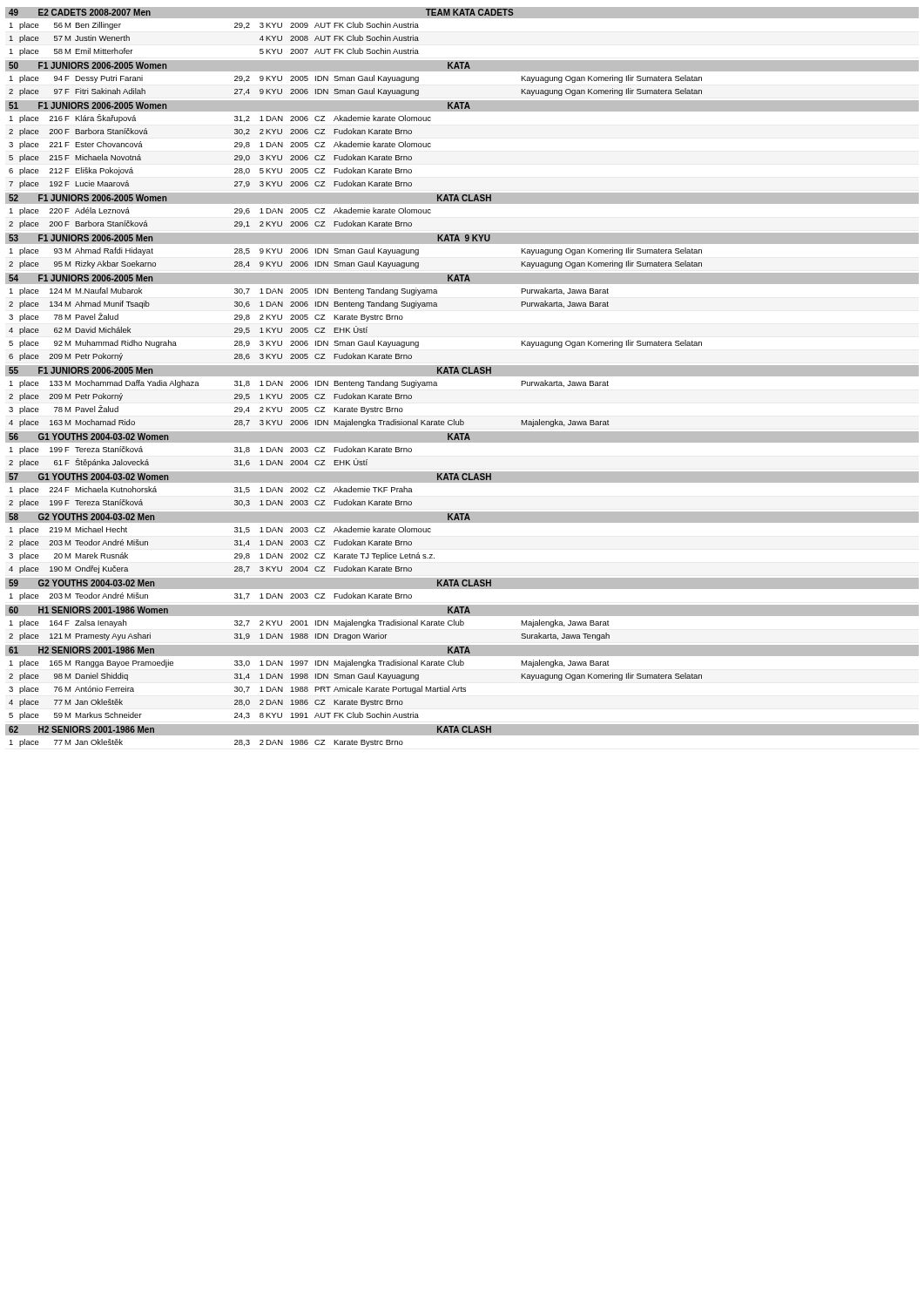
Task: Find the table that mentions "53 F1 JUNIORS 2006-2005"
Action: click(462, 252)
